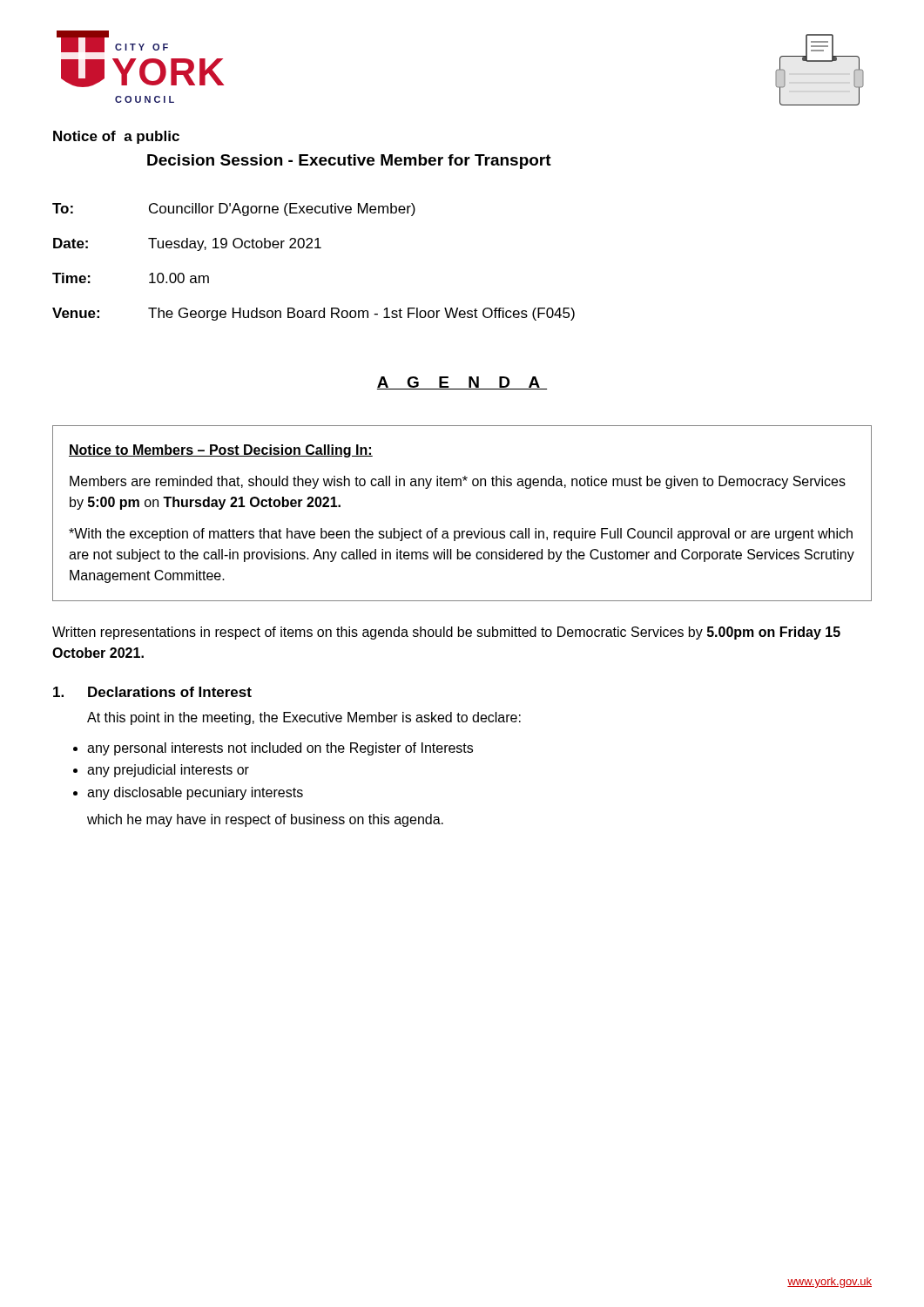Screen dimensions: 1307x924
Task: Point to the section header beginning "A G E N"
Action: coord(462,382)
